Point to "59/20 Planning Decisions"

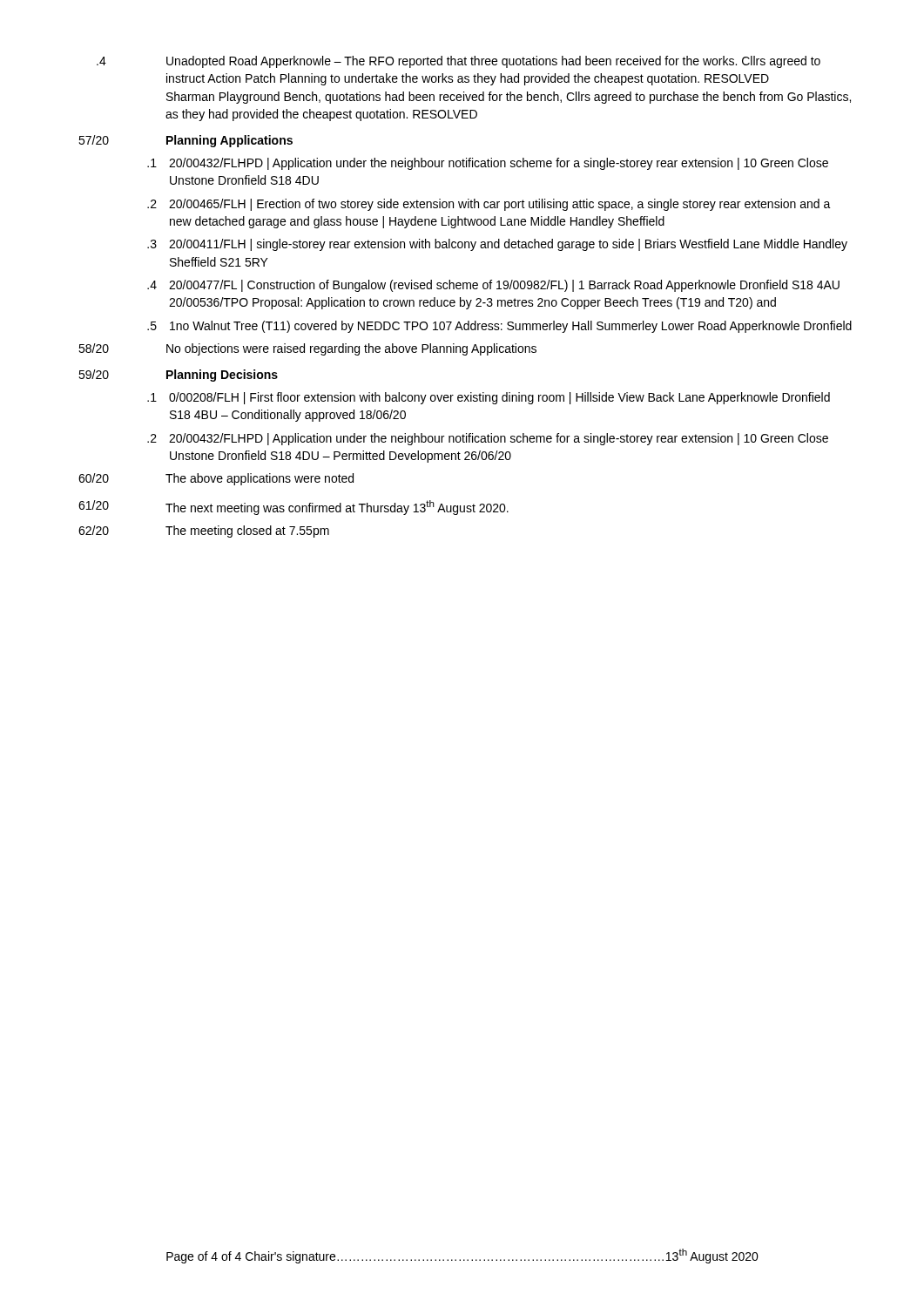(178, 376)
